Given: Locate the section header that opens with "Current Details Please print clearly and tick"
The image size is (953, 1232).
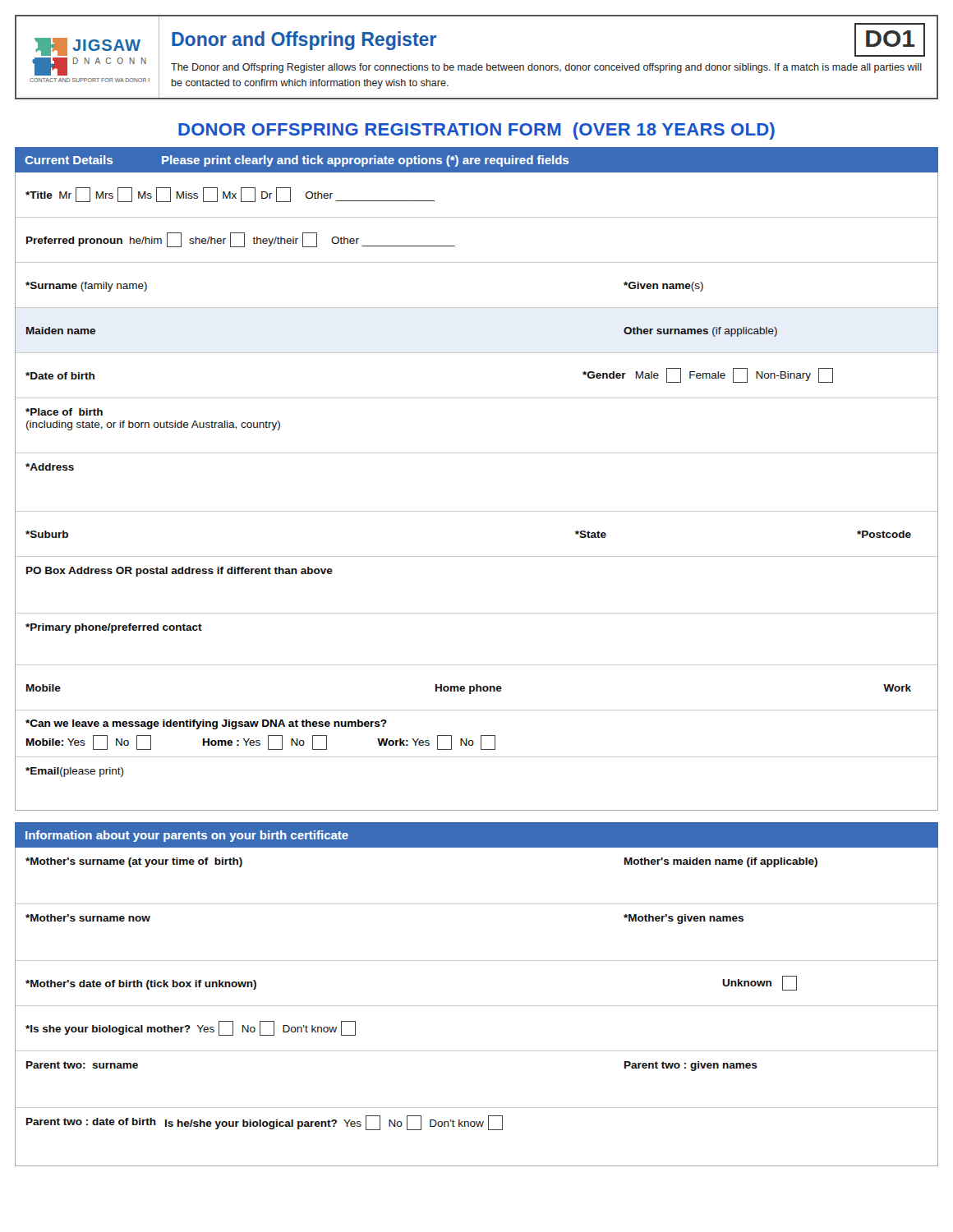Looking at the screenshot, I should (297, 160).
